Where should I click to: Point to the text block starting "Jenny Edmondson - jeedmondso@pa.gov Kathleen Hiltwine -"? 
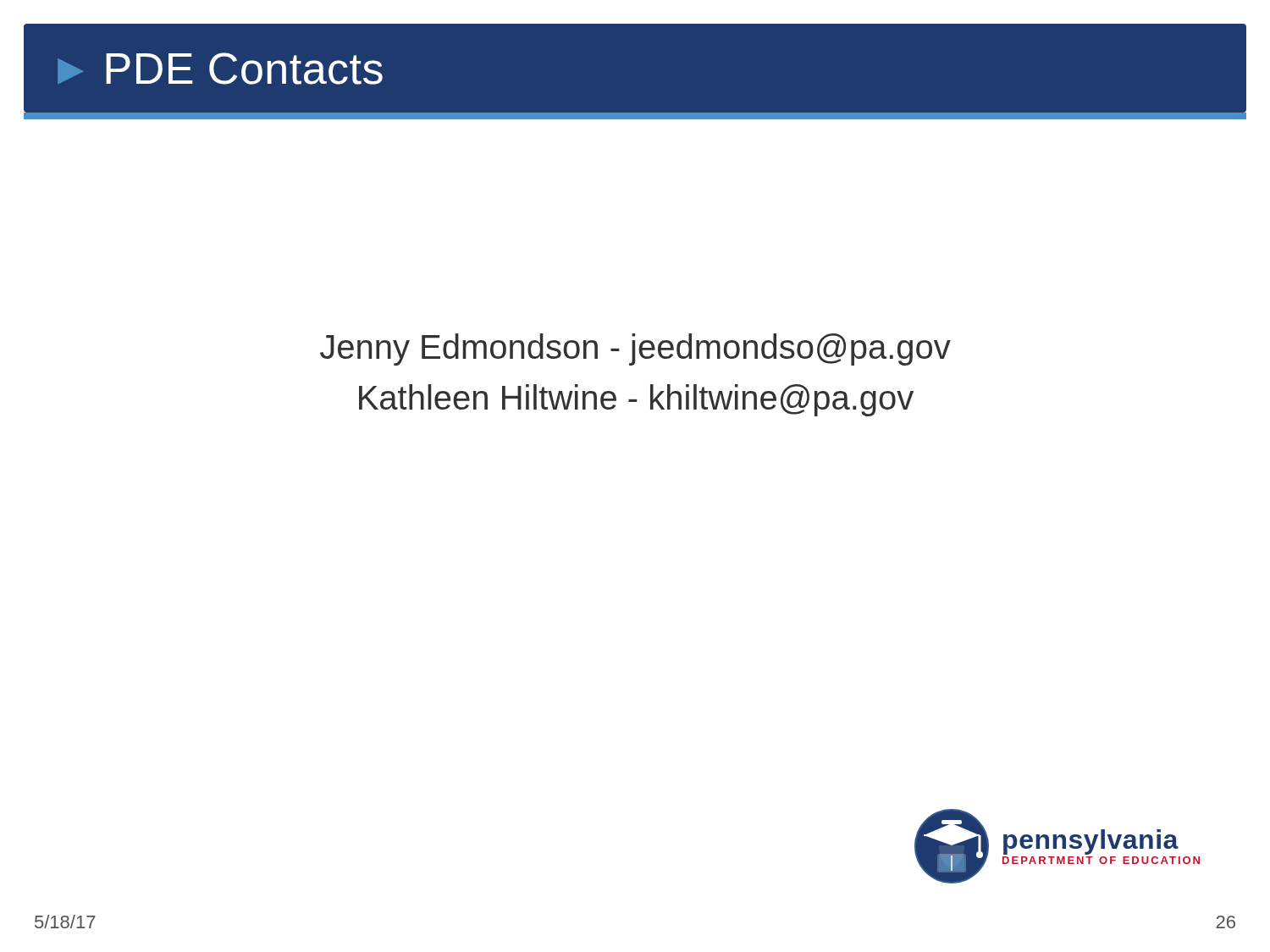tap(635, 372)
